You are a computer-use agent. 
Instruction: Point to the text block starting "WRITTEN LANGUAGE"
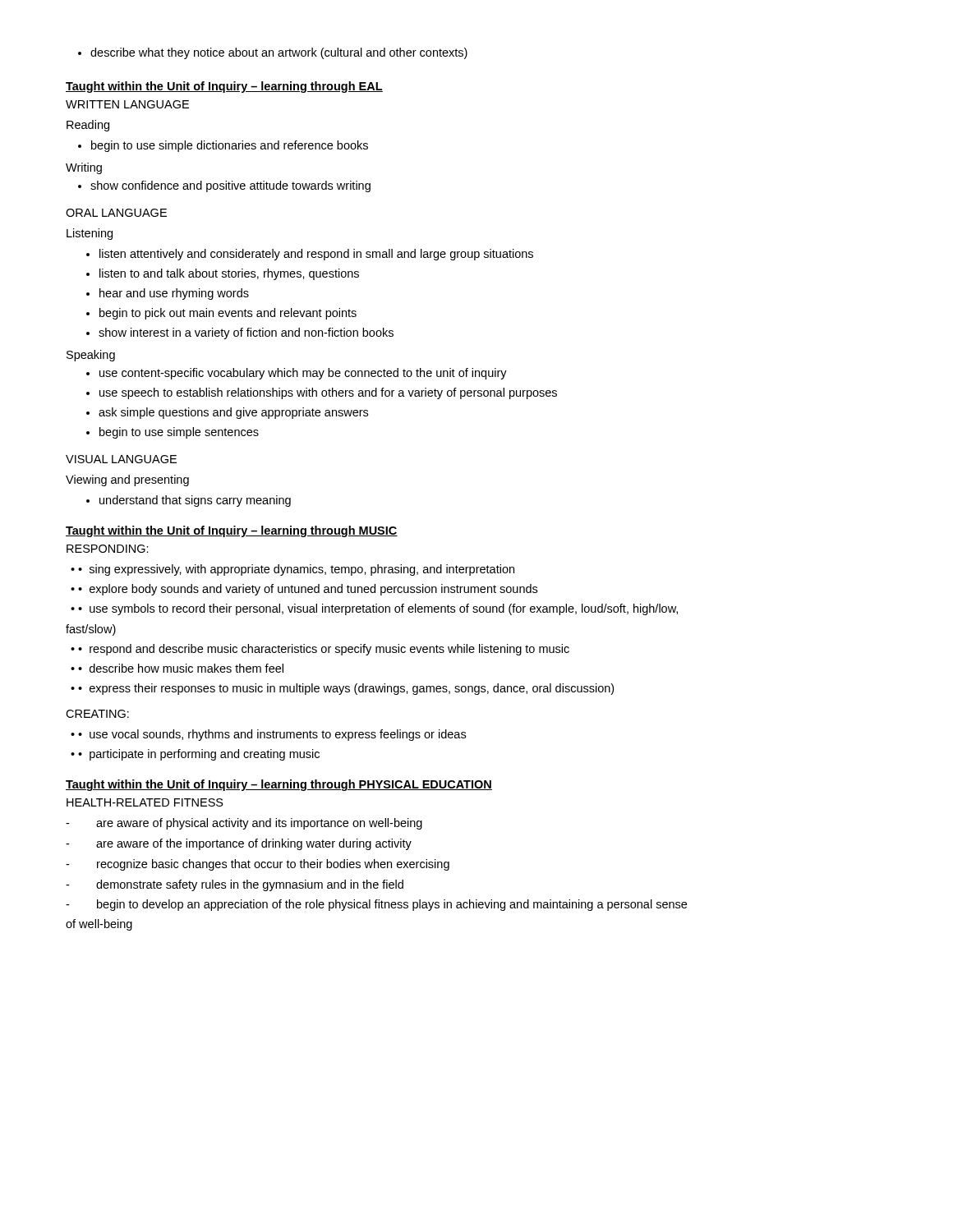[x=128, y=104]
